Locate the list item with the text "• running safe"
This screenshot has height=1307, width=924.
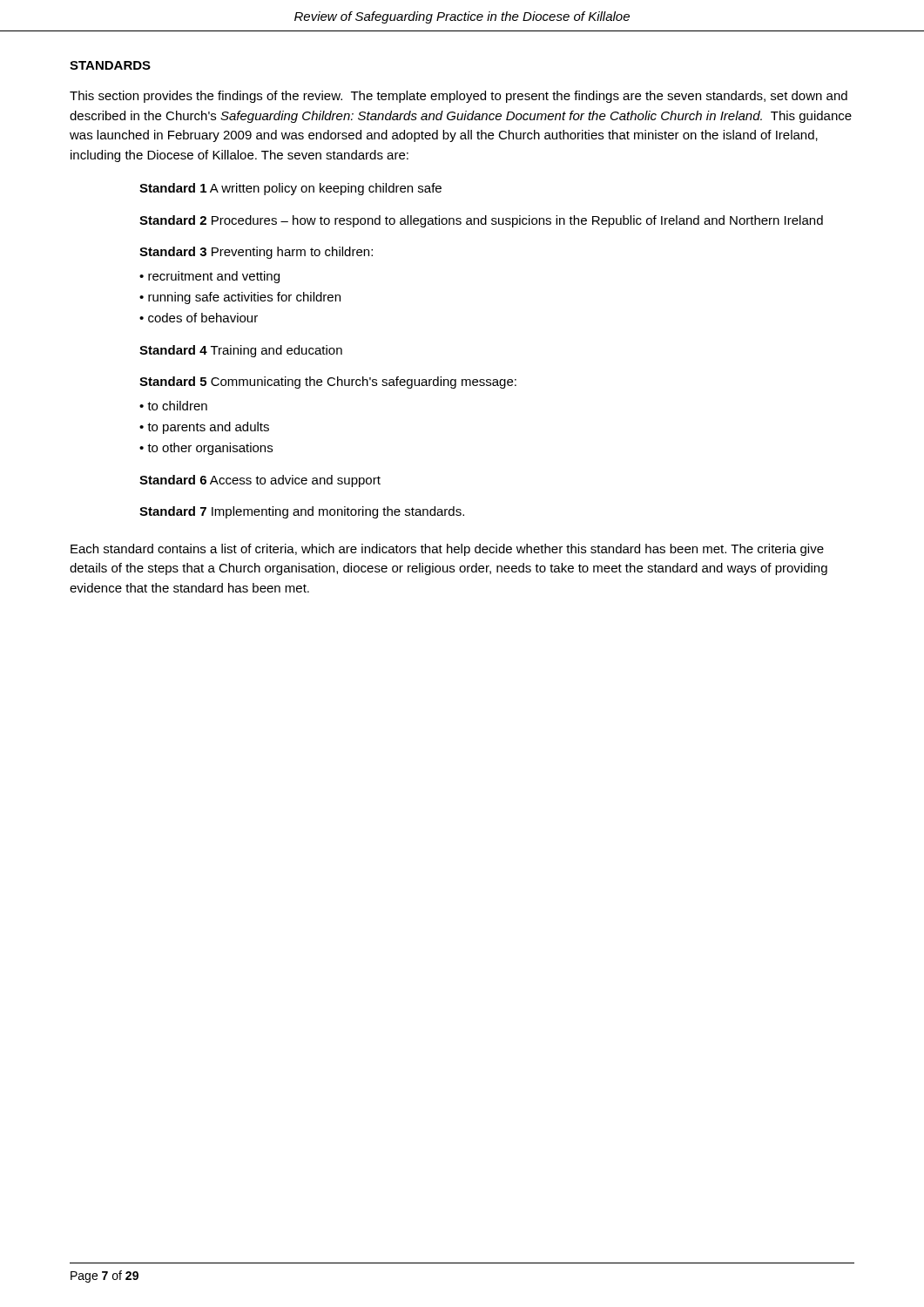pos(240,296)
